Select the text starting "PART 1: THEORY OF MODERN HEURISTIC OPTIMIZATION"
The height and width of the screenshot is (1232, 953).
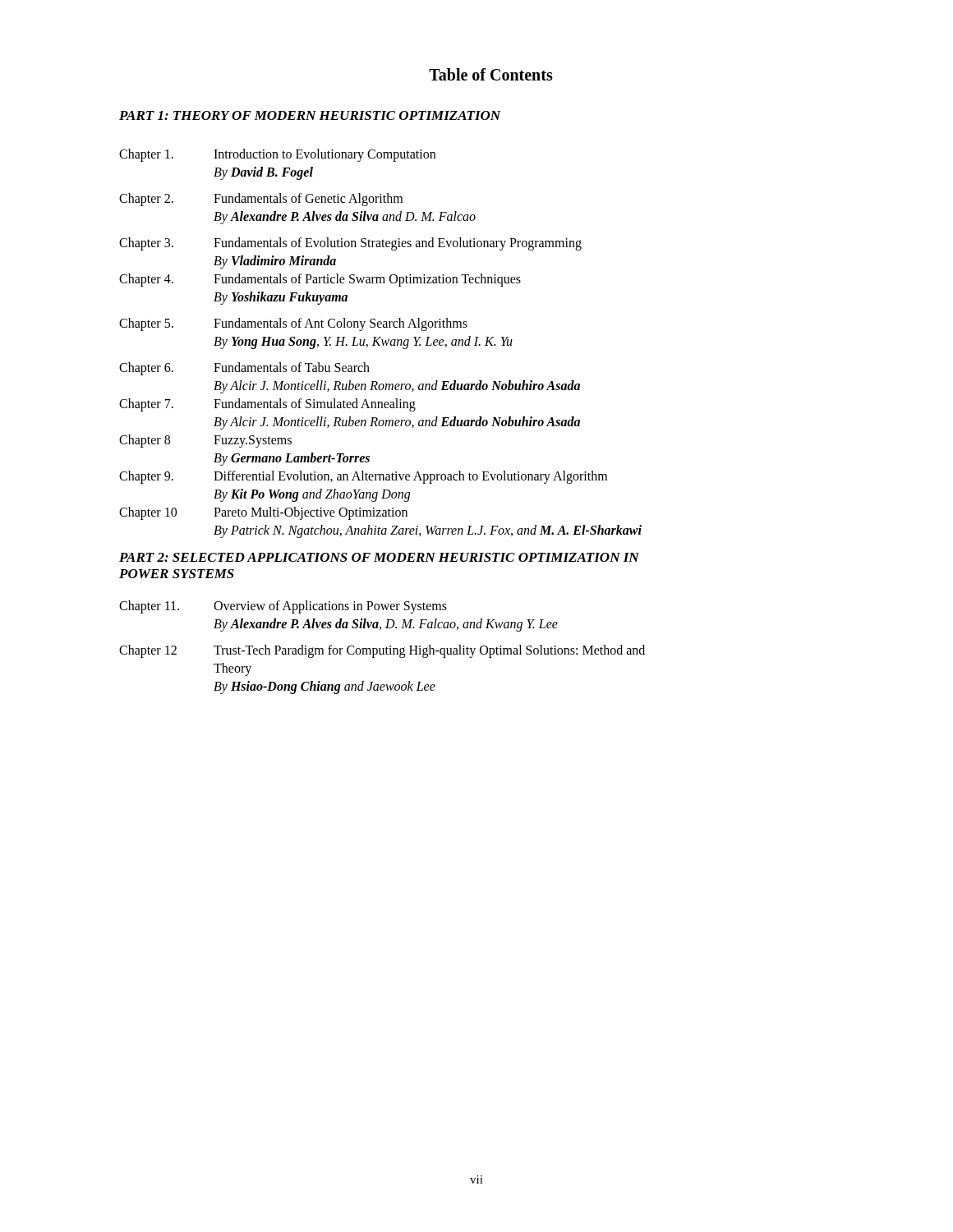[x=310, y=115]
